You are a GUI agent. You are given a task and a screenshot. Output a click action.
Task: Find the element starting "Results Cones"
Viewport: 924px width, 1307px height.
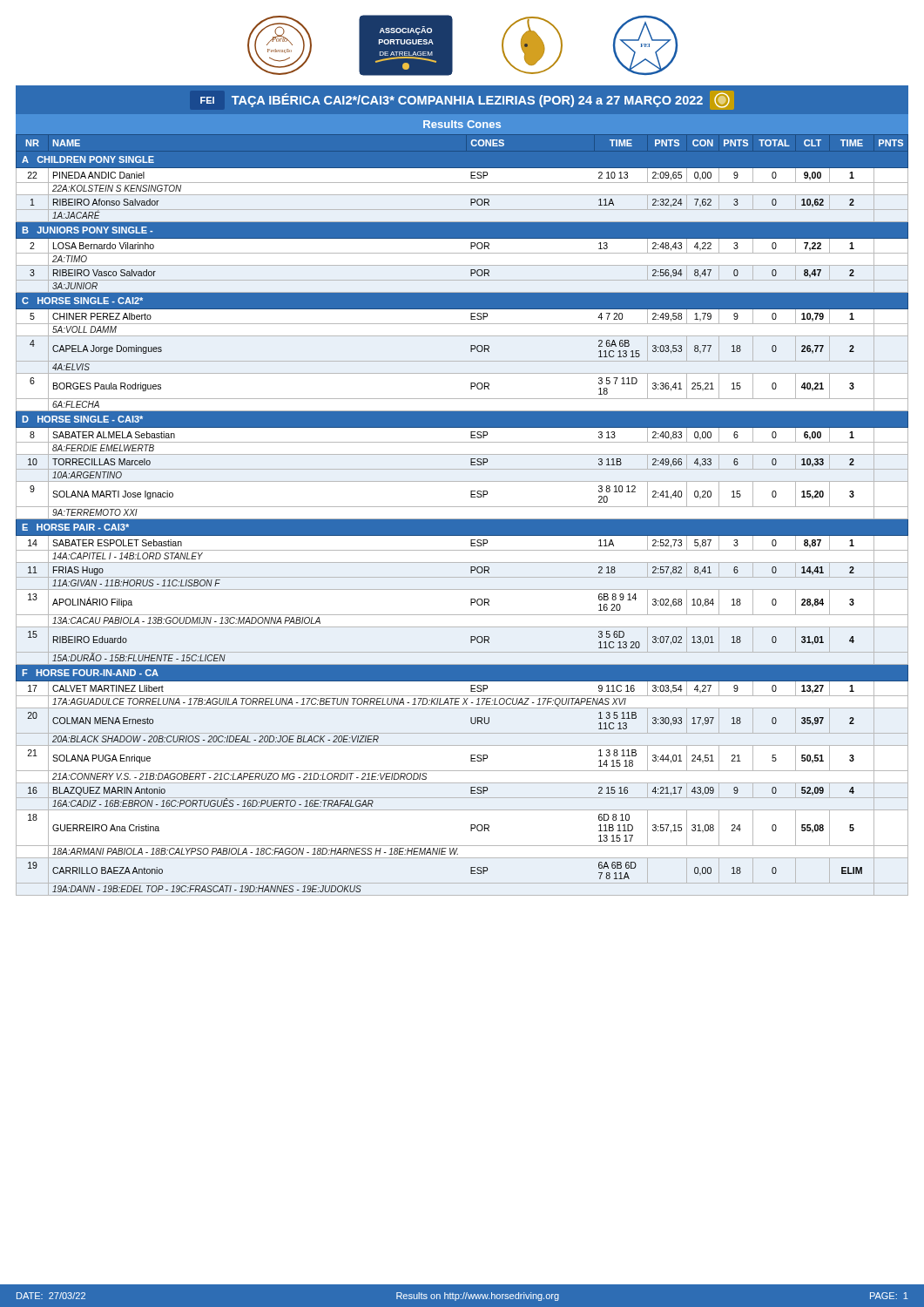click(x=462, y=124)
